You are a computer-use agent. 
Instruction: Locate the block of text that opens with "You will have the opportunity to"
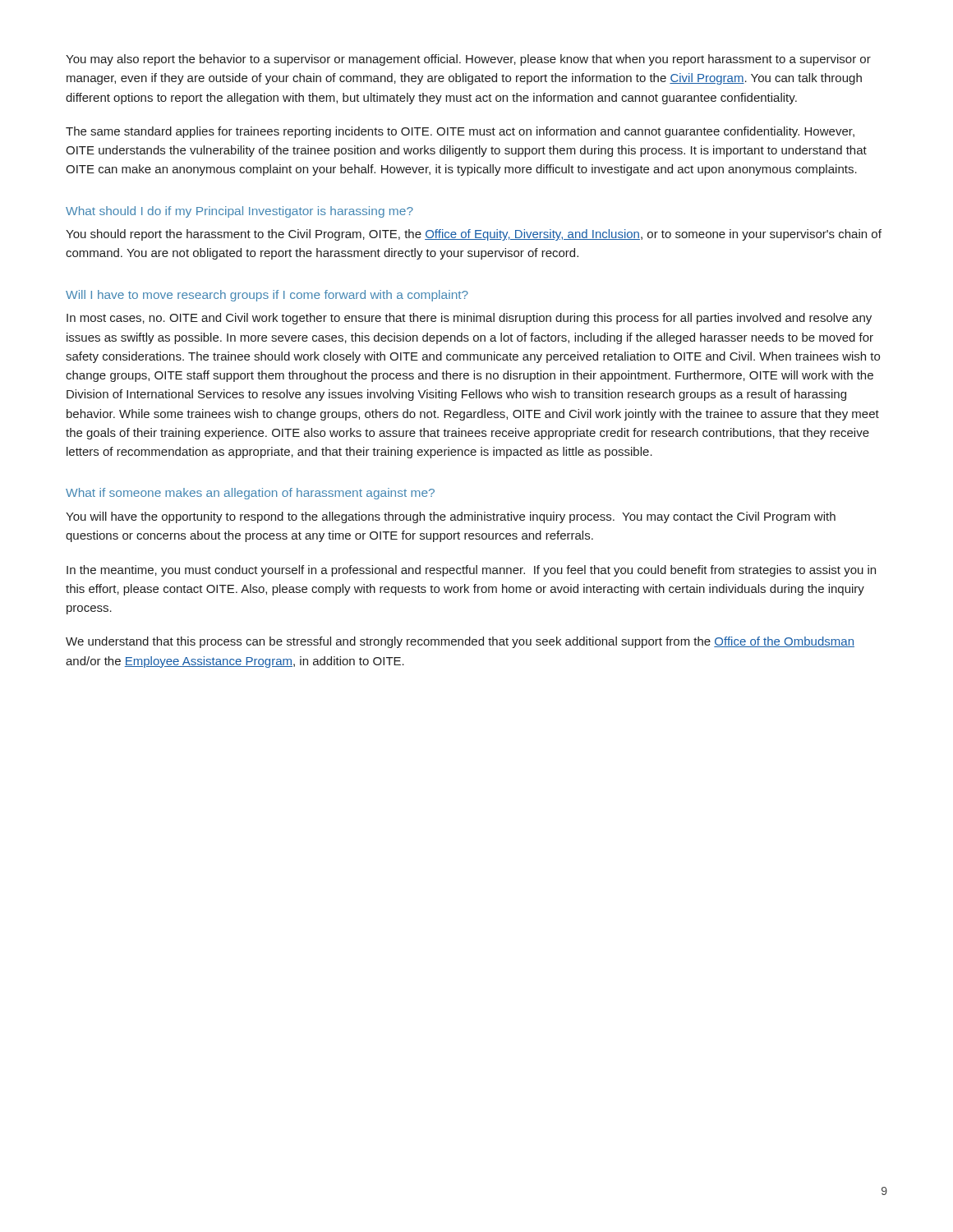coord(451,526)
